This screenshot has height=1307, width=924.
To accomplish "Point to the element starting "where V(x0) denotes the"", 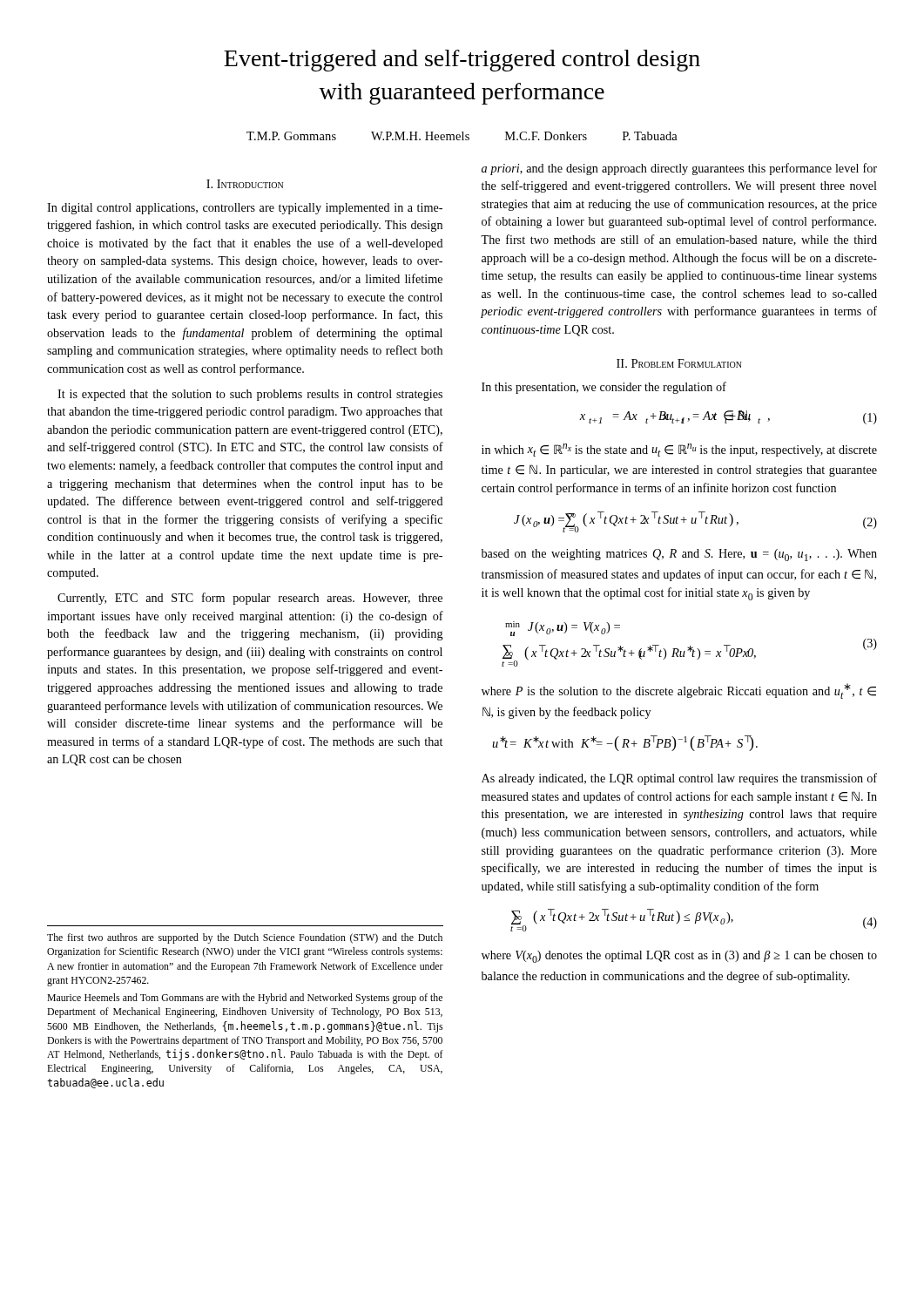I will point(679,966).
